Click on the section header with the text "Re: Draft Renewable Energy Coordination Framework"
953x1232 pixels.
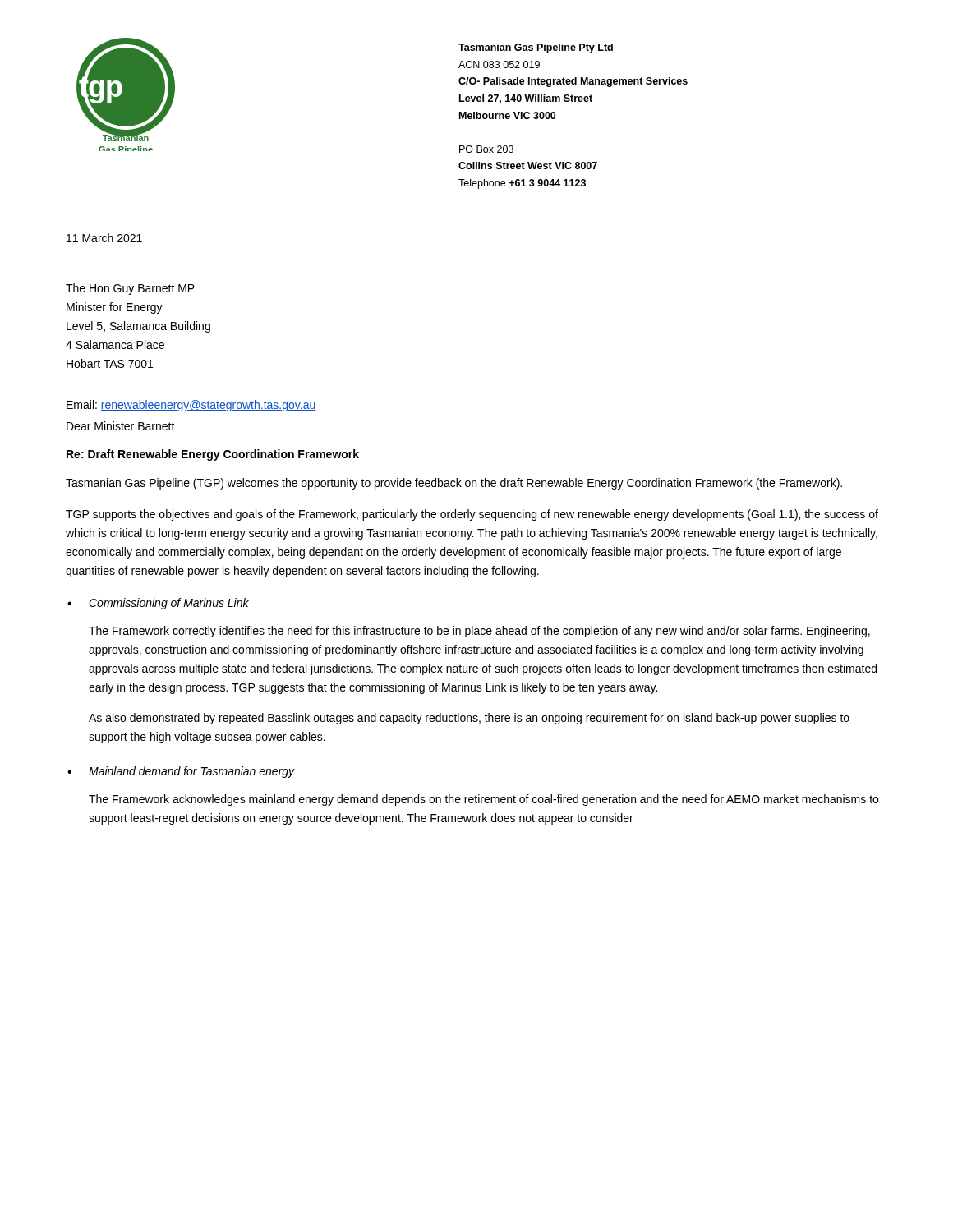[212, 455]
